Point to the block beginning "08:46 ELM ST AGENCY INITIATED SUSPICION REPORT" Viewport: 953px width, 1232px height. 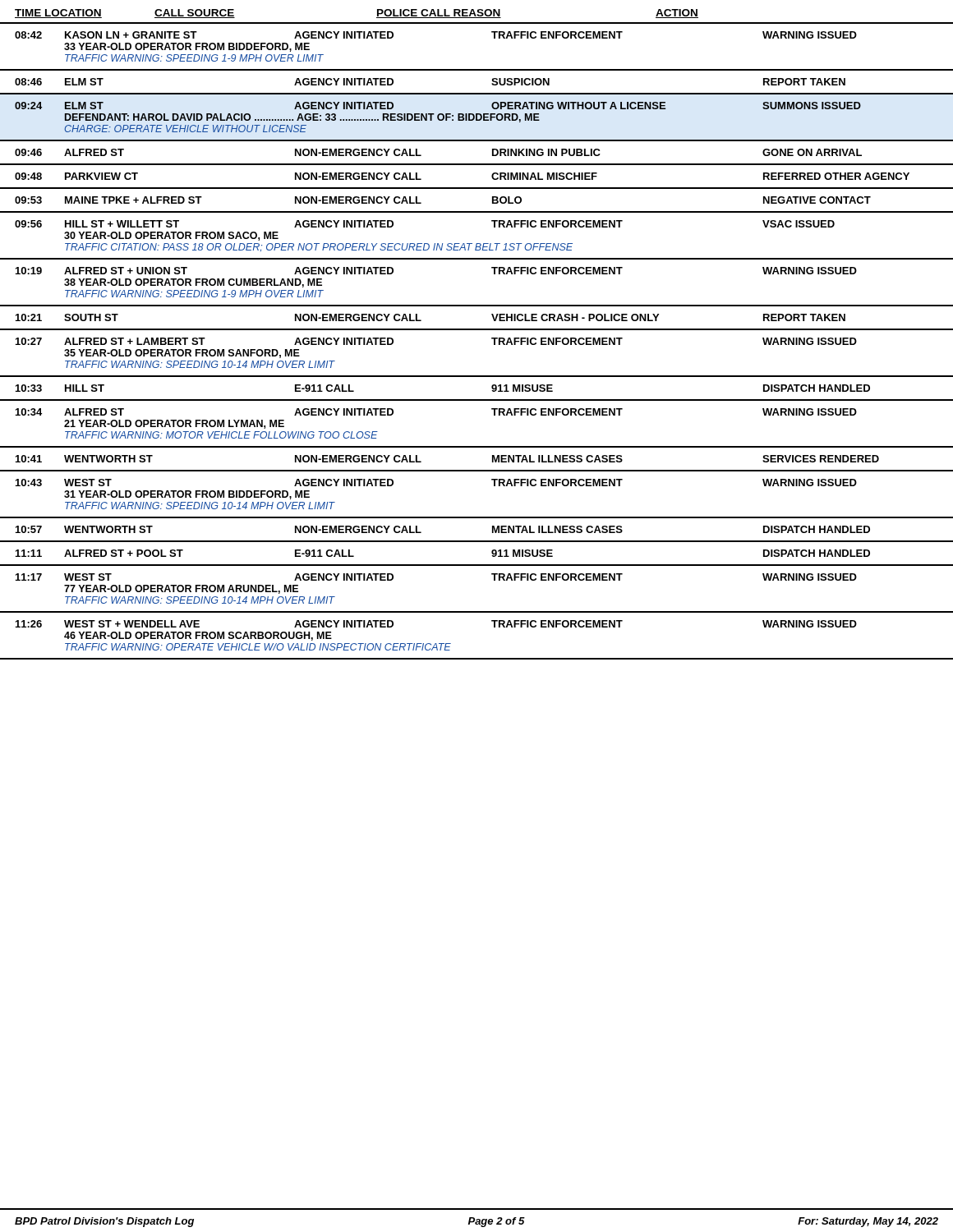[x=476, y=82]
